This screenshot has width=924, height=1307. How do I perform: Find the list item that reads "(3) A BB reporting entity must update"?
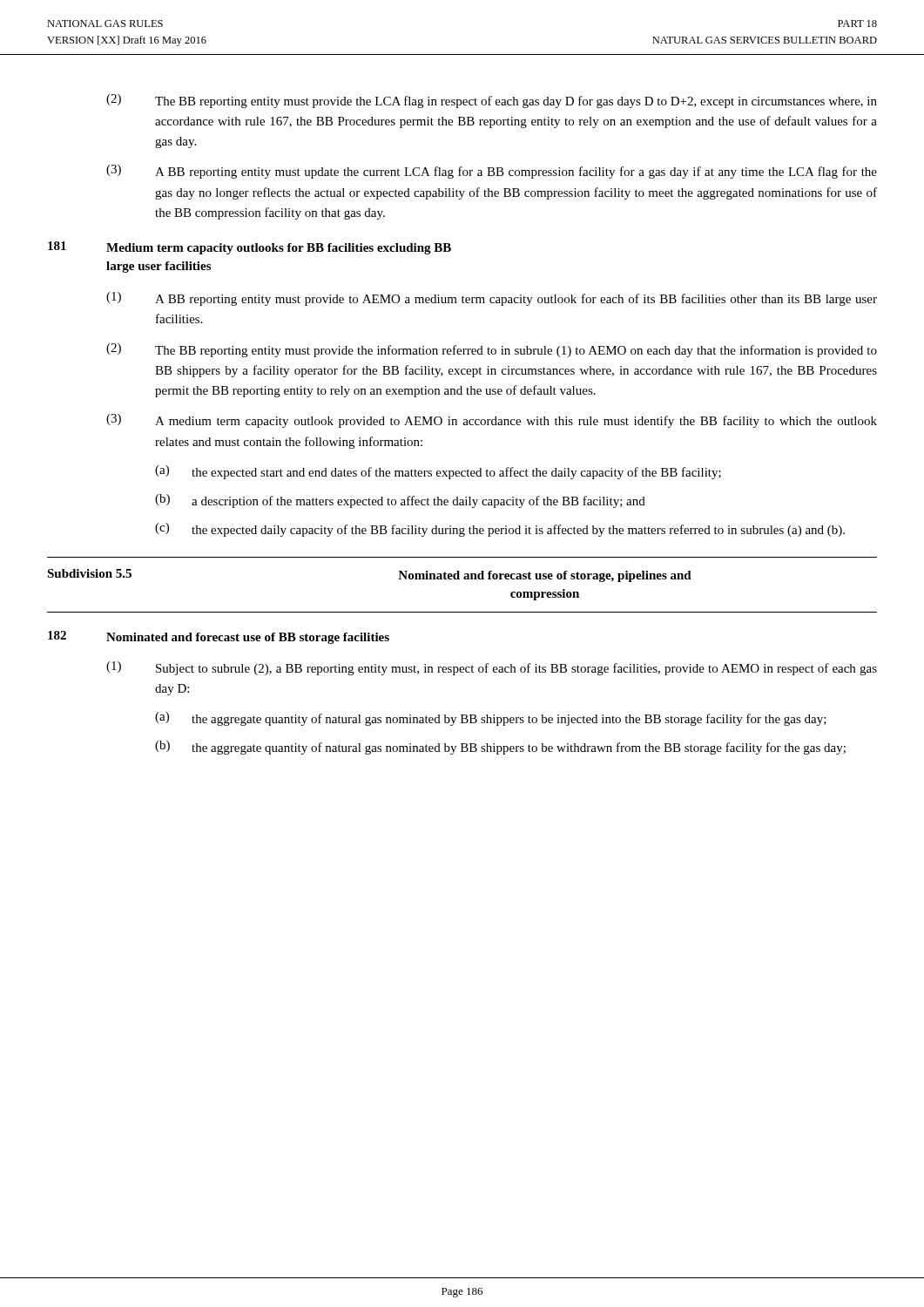492,193
